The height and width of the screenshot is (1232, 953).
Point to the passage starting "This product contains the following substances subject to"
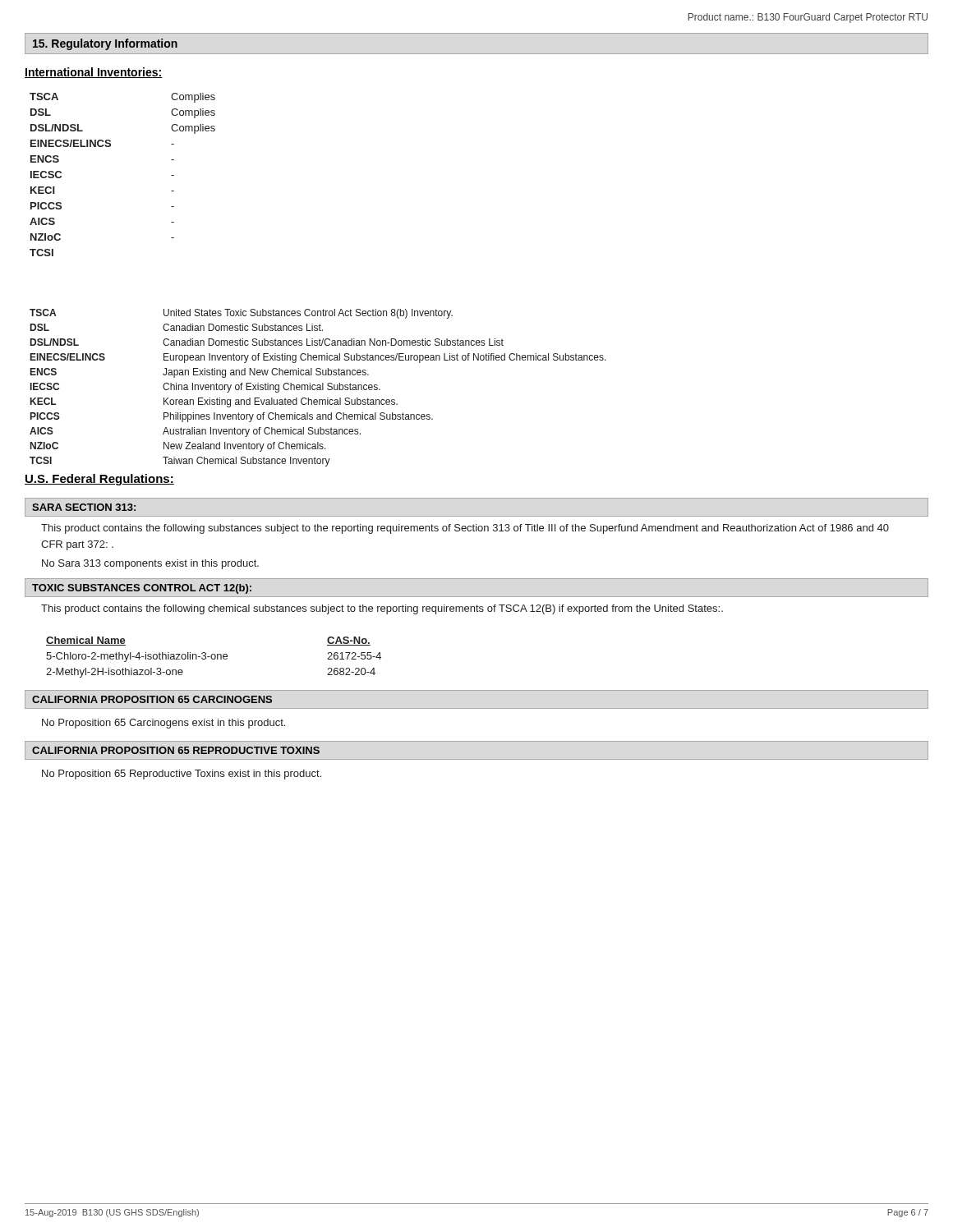click(465, 536)
